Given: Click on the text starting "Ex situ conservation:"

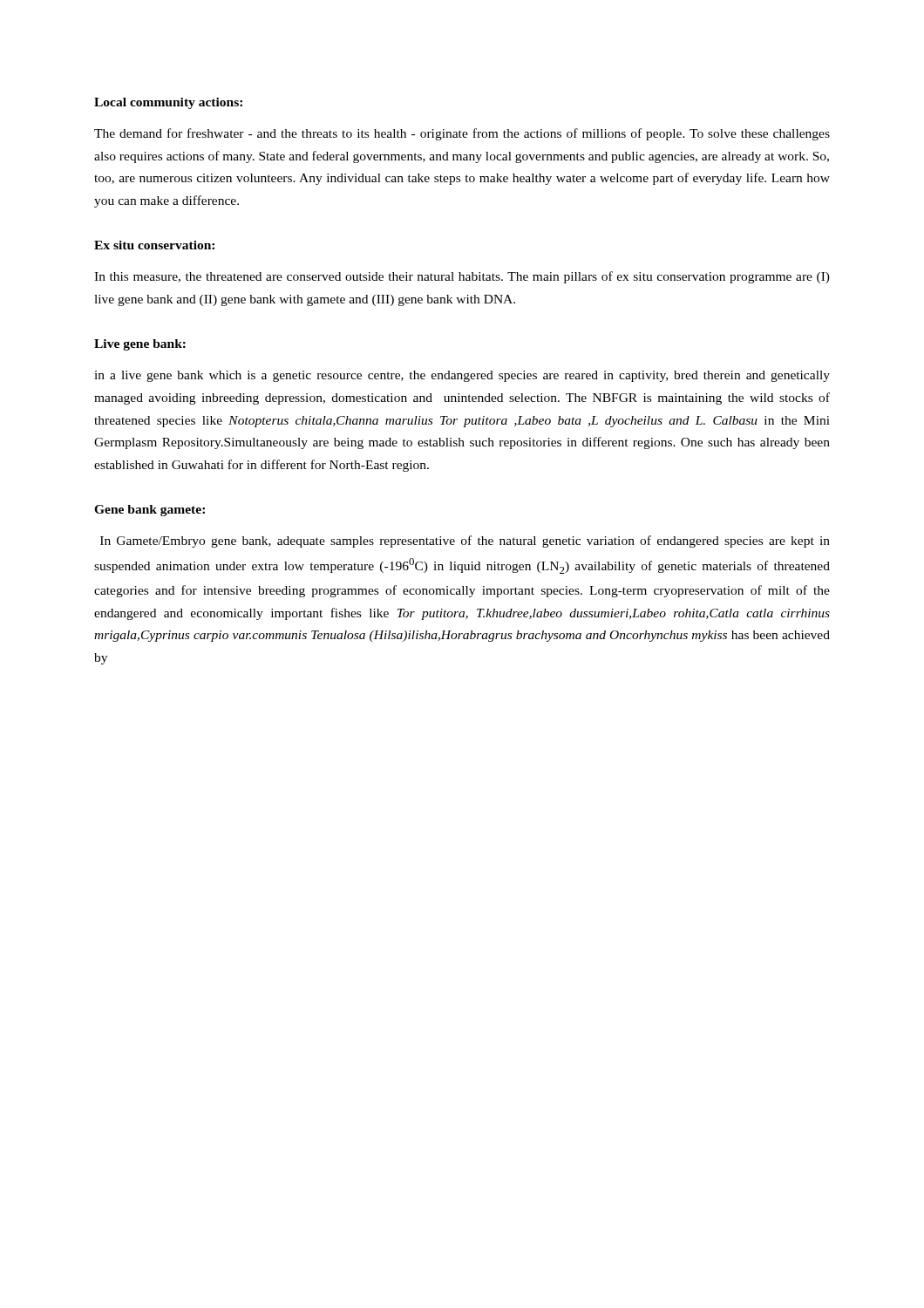Looking at the screenshot, I should click(155, 245).
